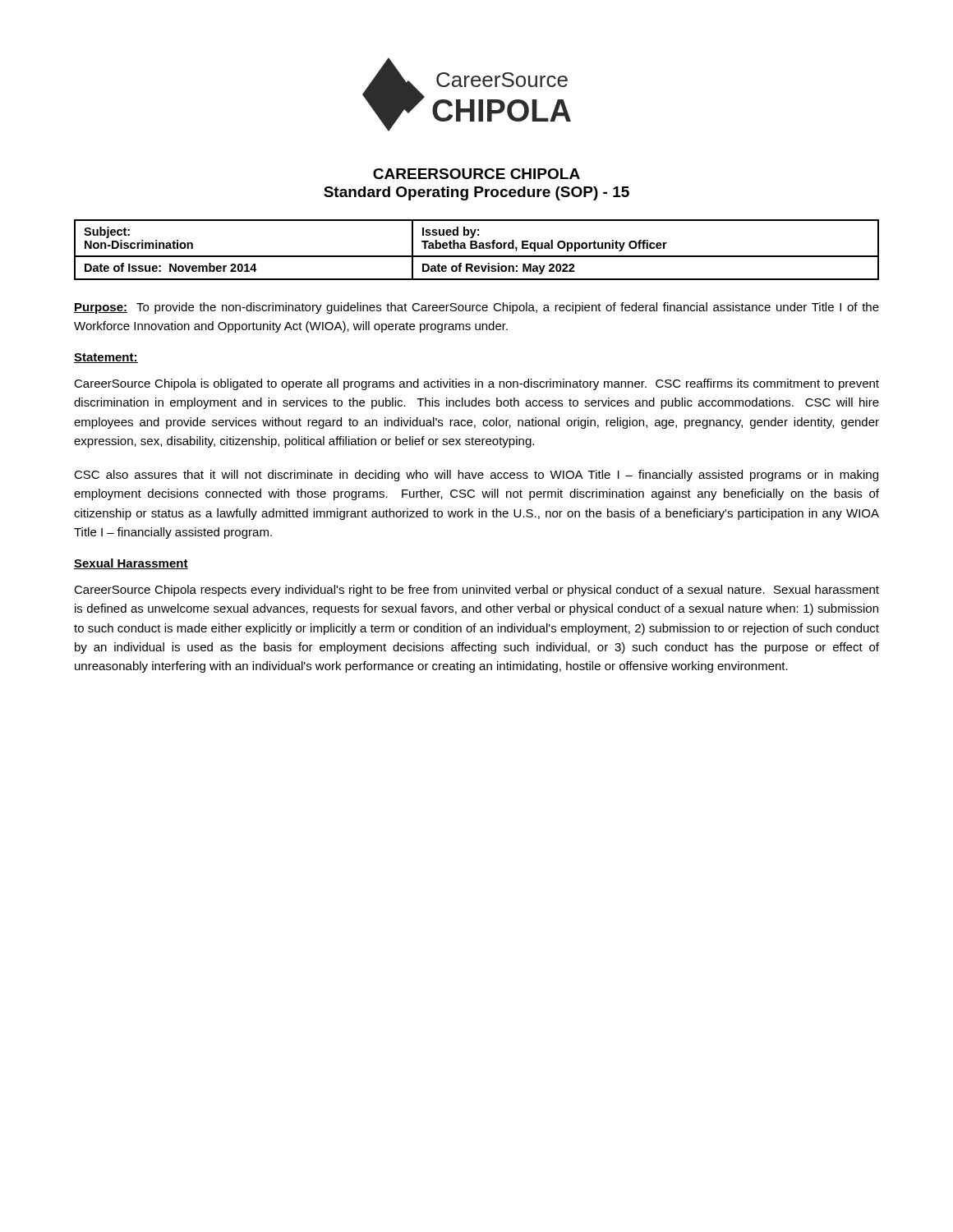The height and width of the screenshot is (1232, 953).
Task: Where is the passage that starts "CareerSource Chipola is obligated to operate"?
Action: [x=476, y=412]
